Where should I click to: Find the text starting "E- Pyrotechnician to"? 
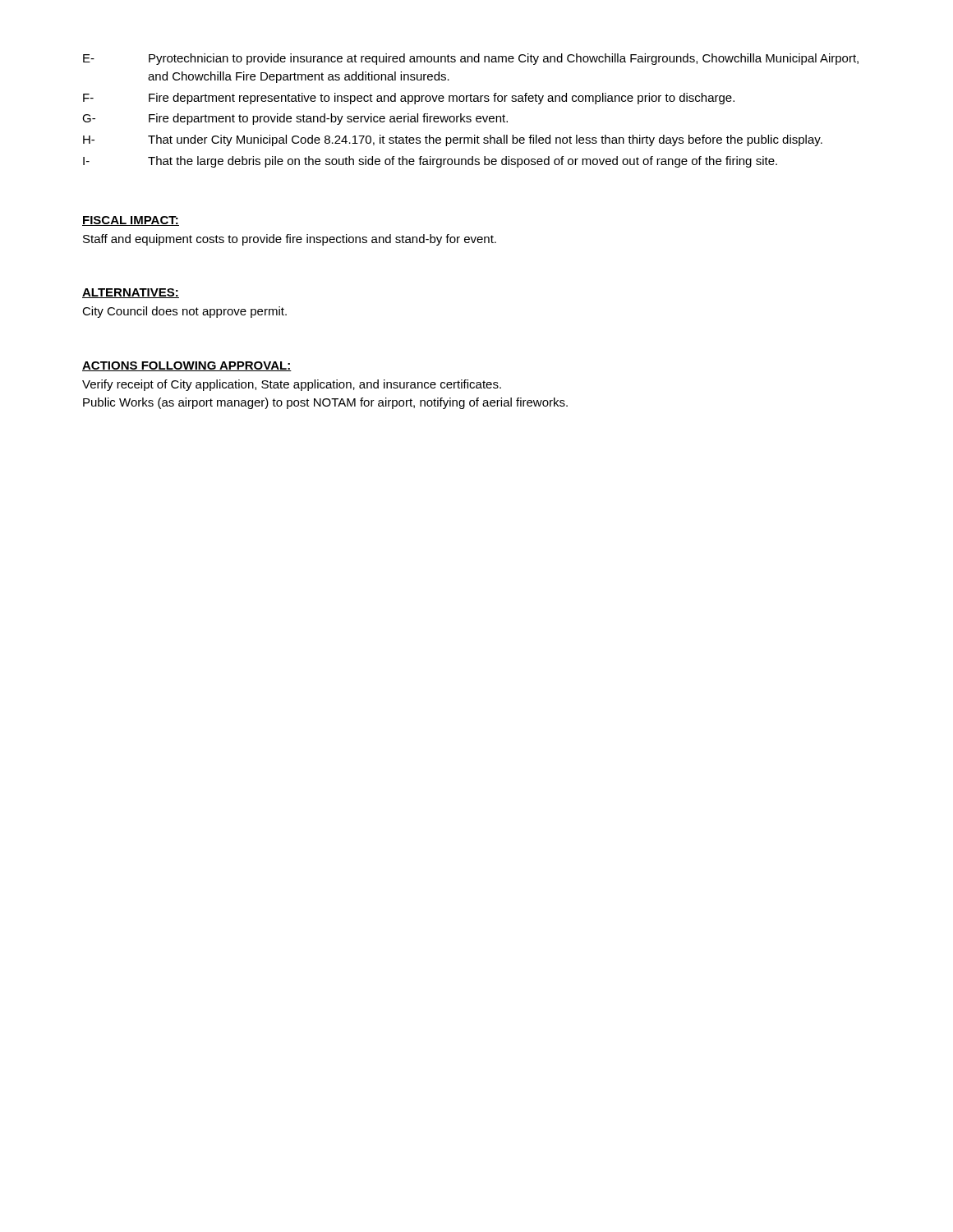pyautogui.click(x=476, y=67)
